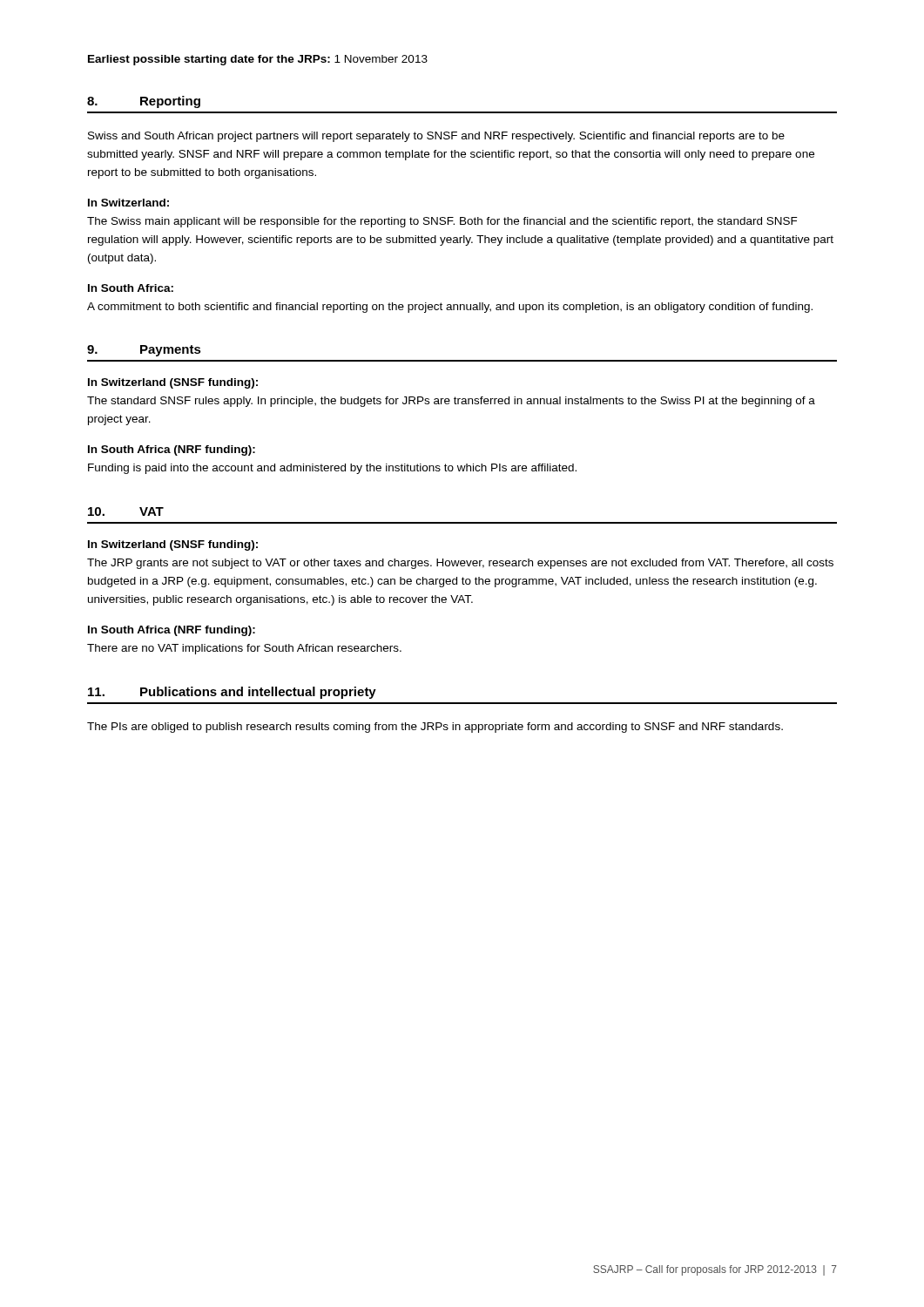Select the section header containing "10. VAT"
The image size is (924, 1307).
click(125, 511)
